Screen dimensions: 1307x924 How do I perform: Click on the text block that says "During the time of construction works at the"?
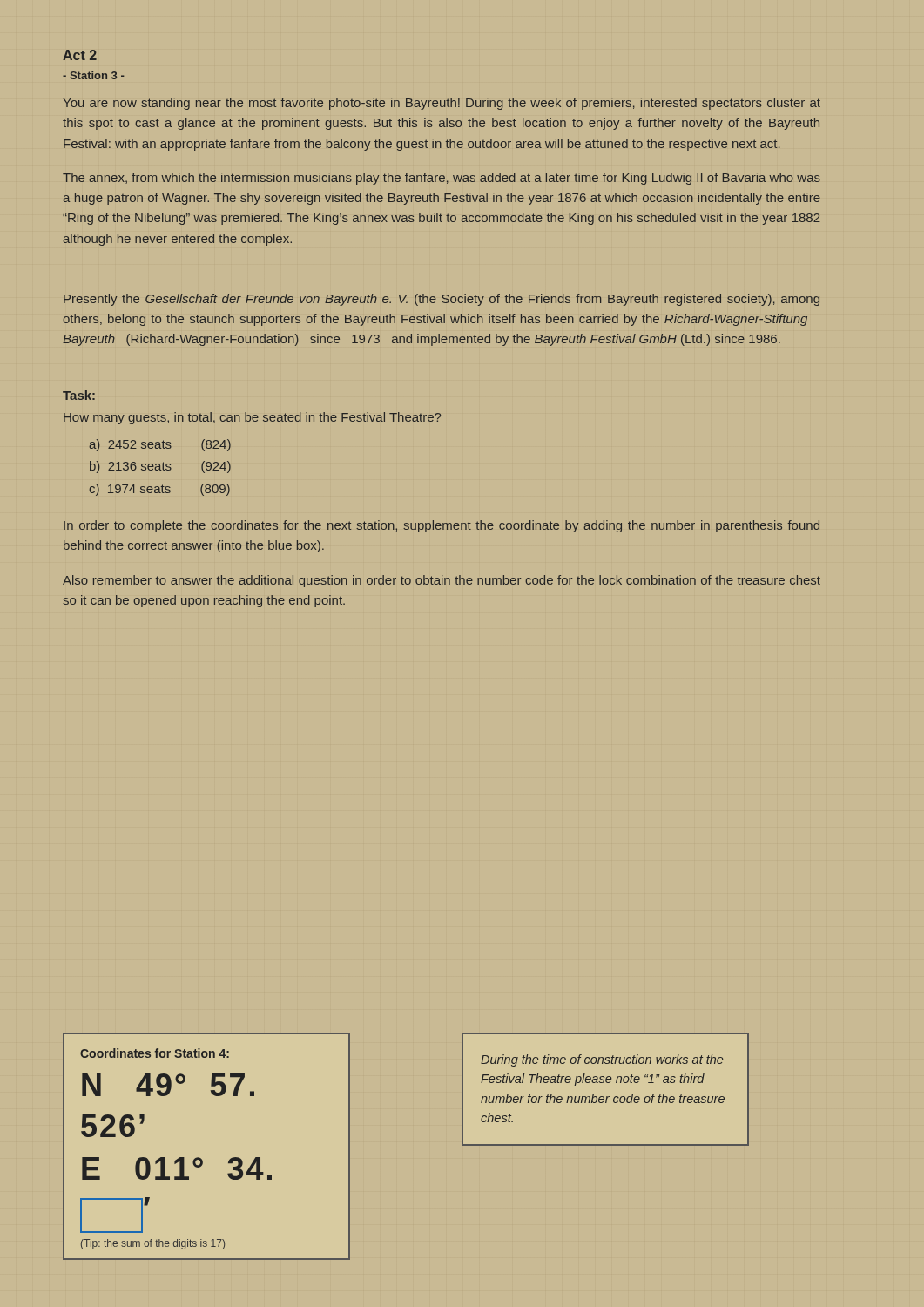[x=603, y=1089]
